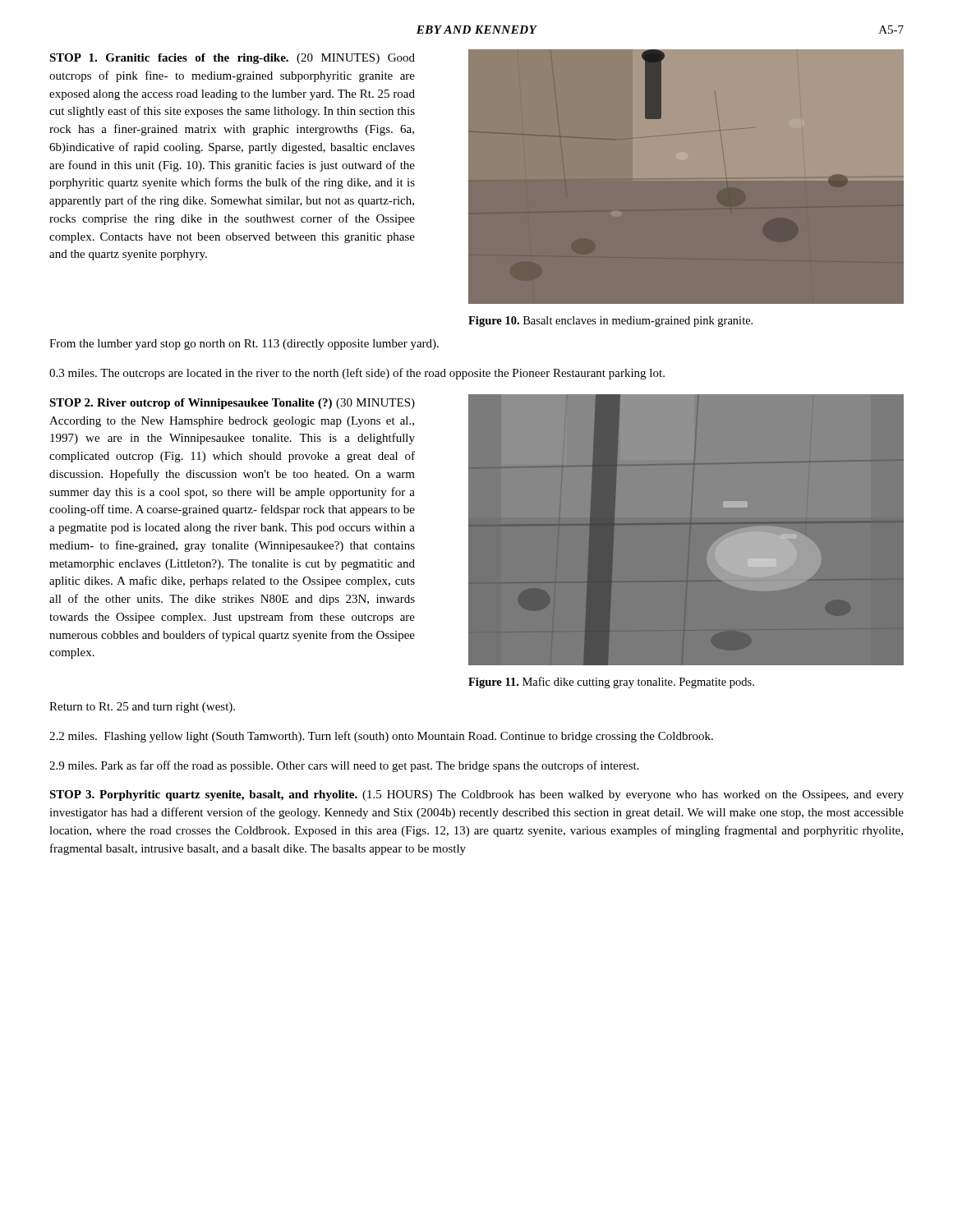Select the caption that says "Figure 10. Basalt enclaves in medium-grained pink"
Image resolution: width=953 pixels, height=1232 pixels.
pyautogui.click(x=611, y=320)
